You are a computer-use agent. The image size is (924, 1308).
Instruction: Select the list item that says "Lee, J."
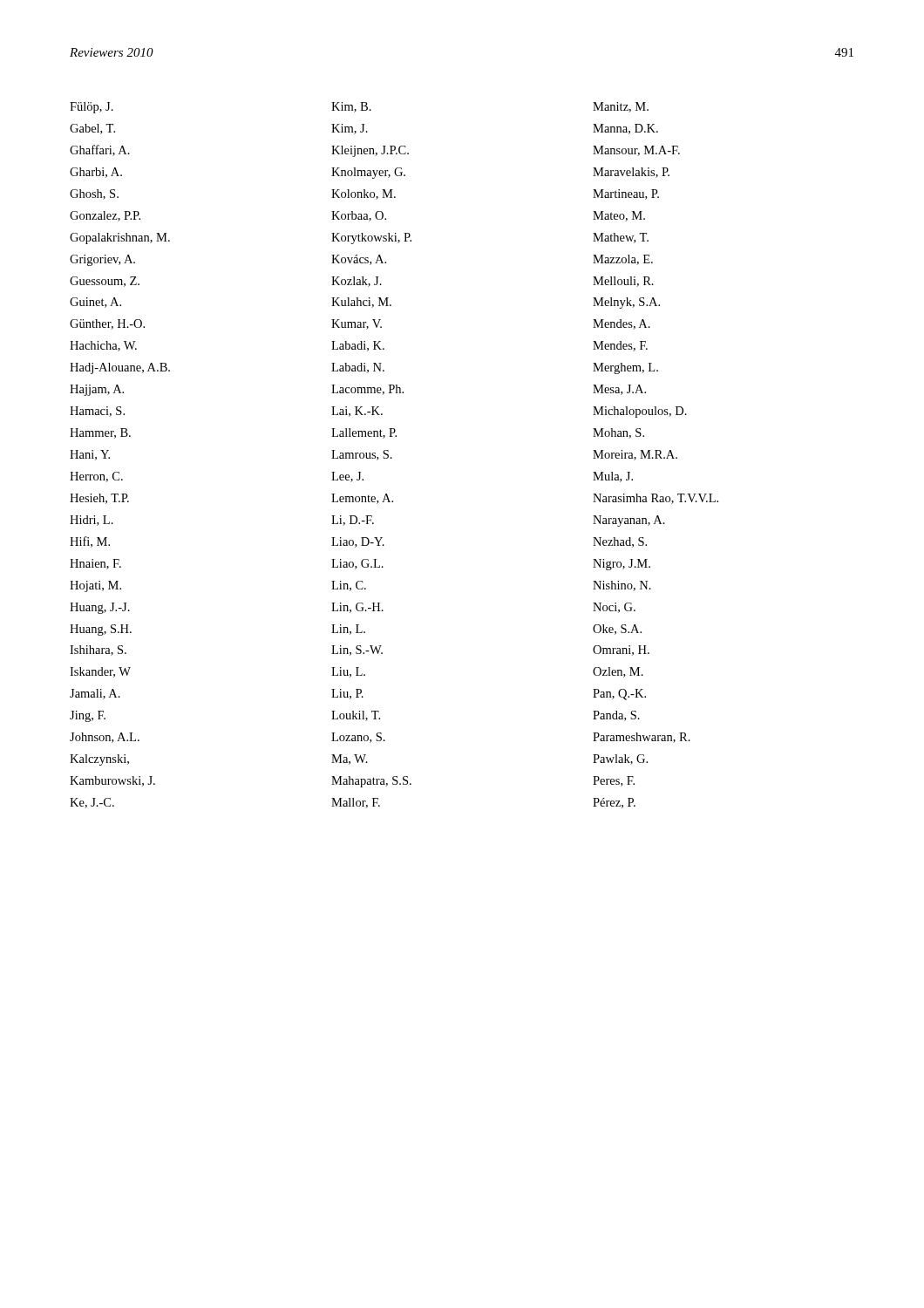click(348, 476)
